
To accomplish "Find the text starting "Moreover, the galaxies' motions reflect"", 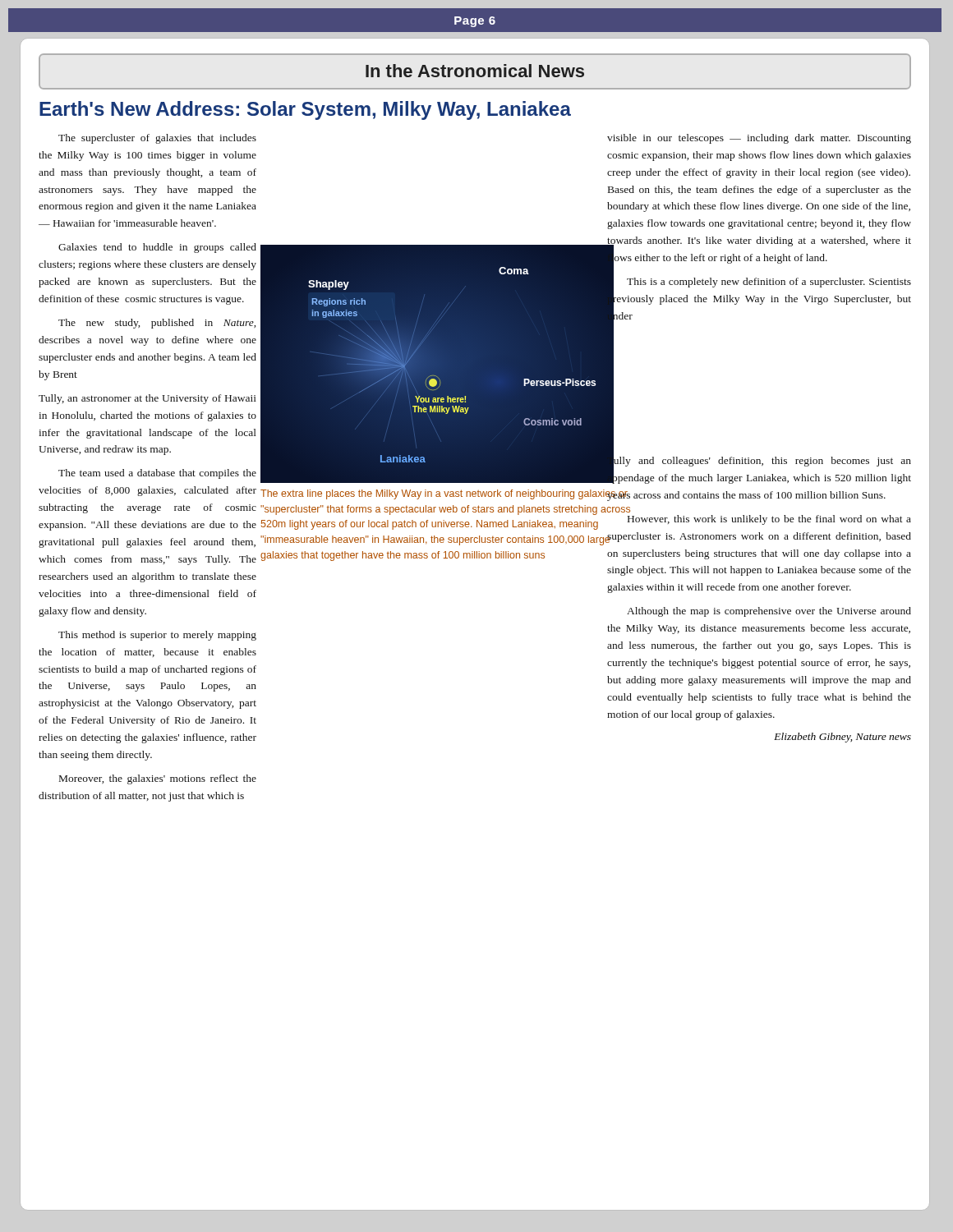I will click(147, 787).
